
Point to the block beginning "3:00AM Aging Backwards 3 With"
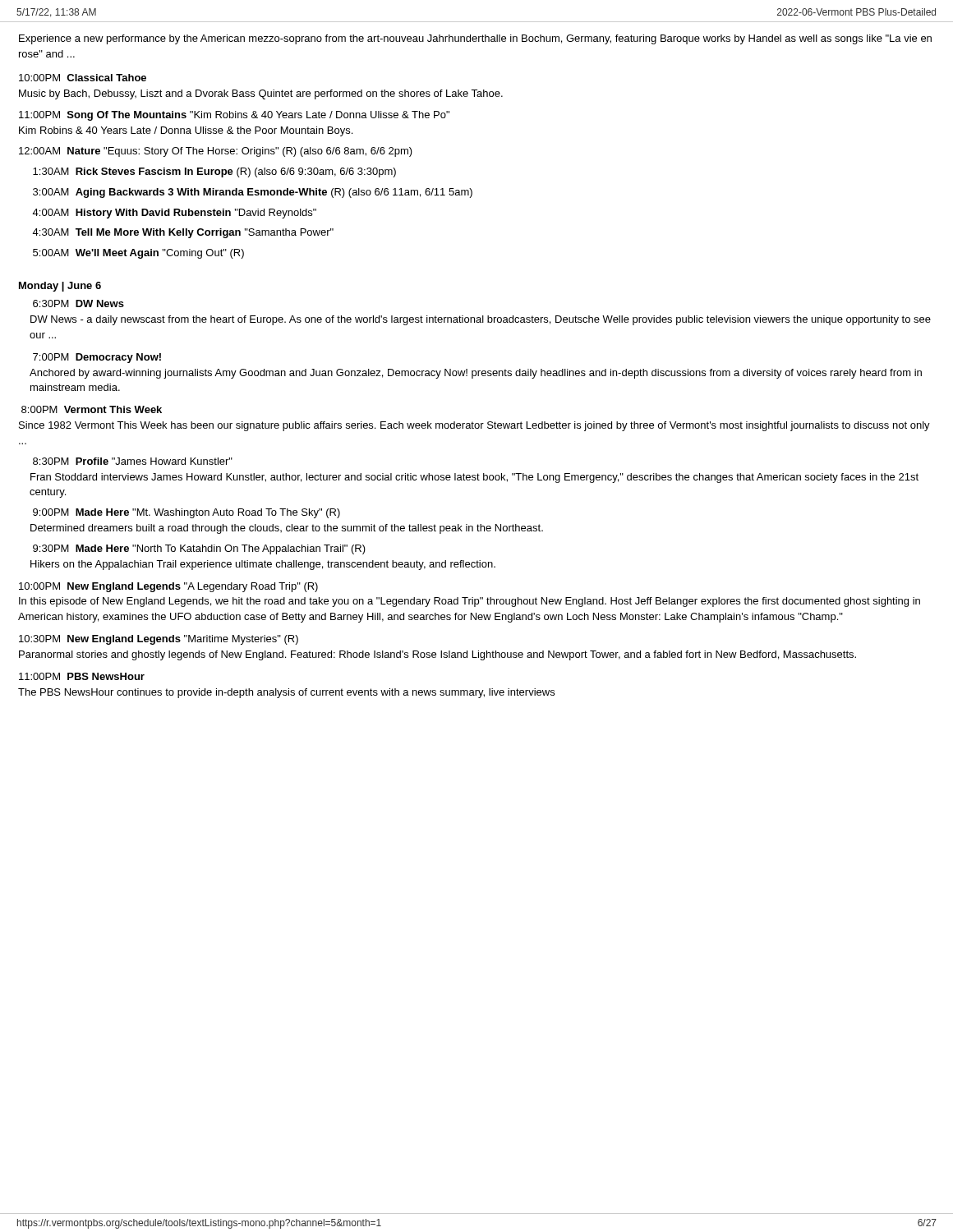[251, 192]
